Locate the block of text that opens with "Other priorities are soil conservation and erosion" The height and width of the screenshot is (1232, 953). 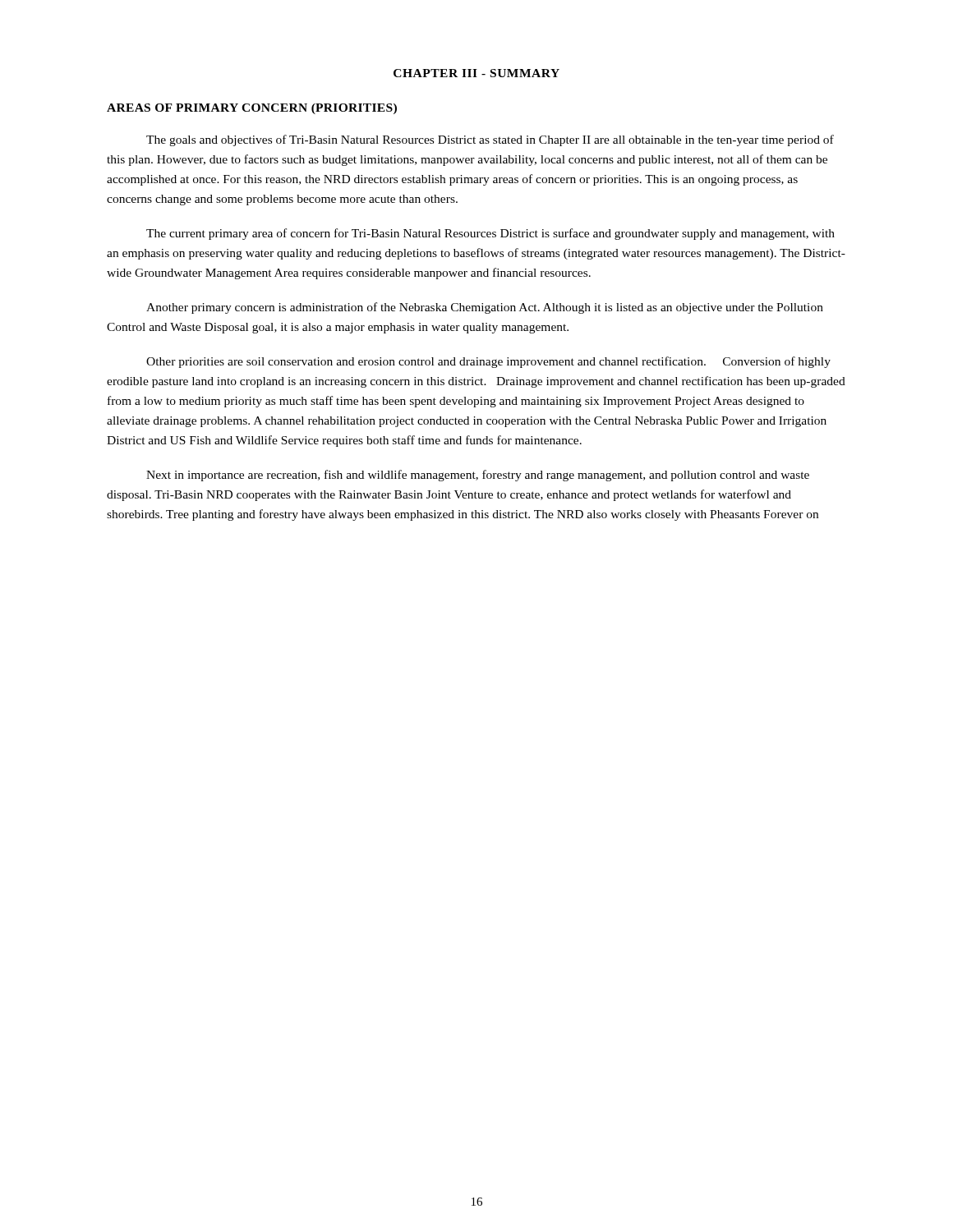coord(476,401)
